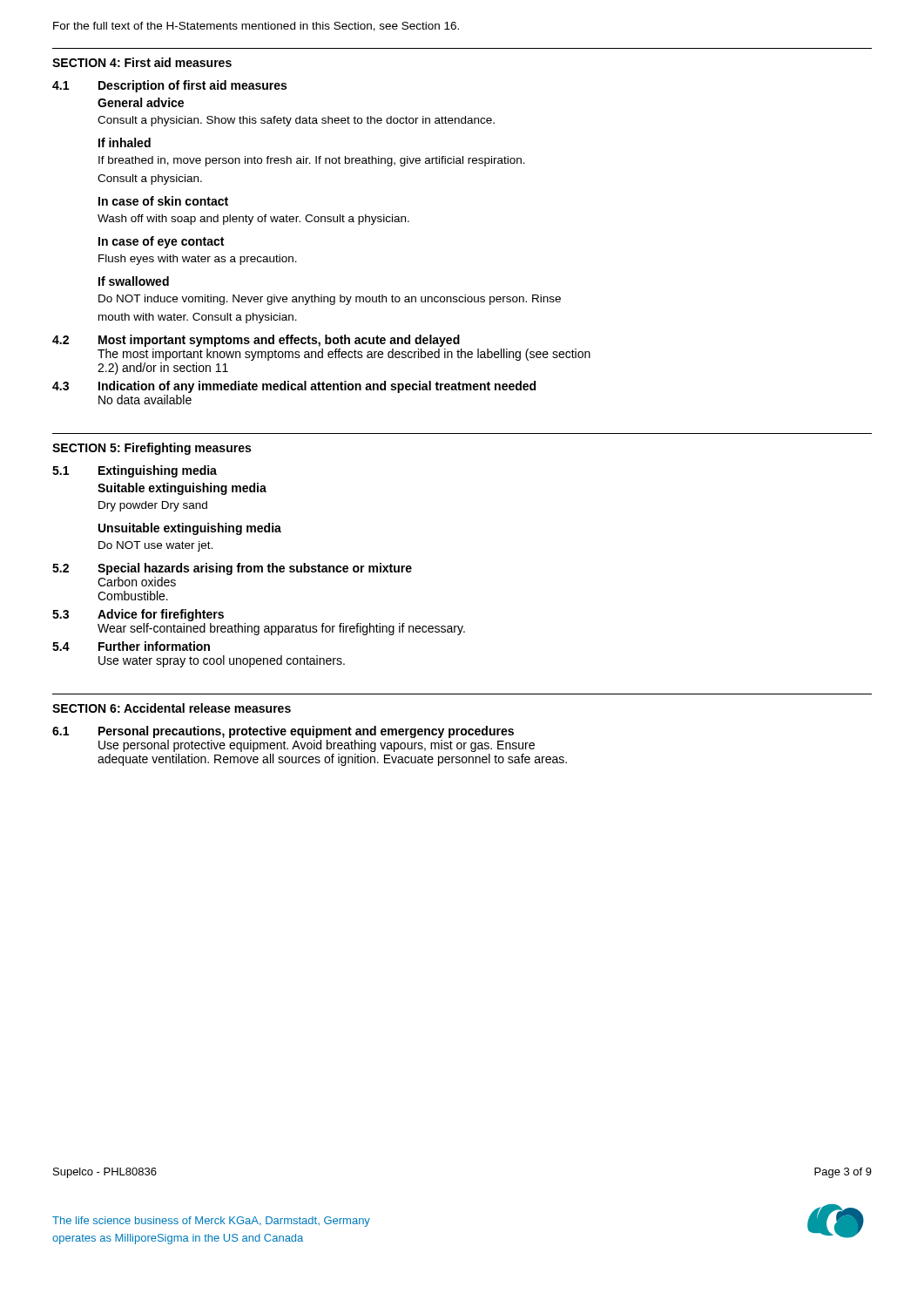Where does it say "Extinguishing media"?
This screenshot has height=1307, width=924.
pyautogui.click(x=157, y=470)
